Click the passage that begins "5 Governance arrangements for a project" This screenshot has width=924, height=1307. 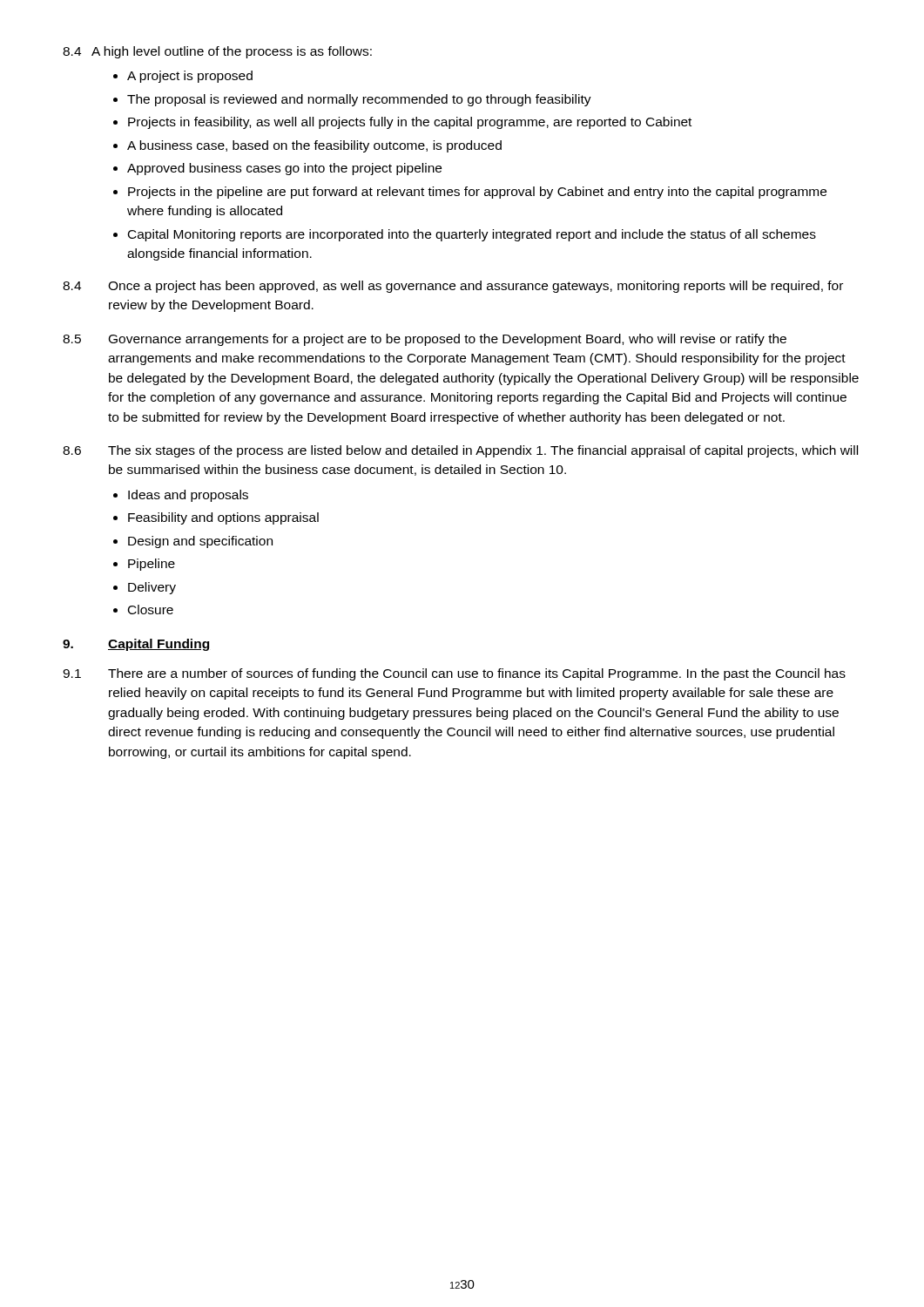tap(462, 378)
